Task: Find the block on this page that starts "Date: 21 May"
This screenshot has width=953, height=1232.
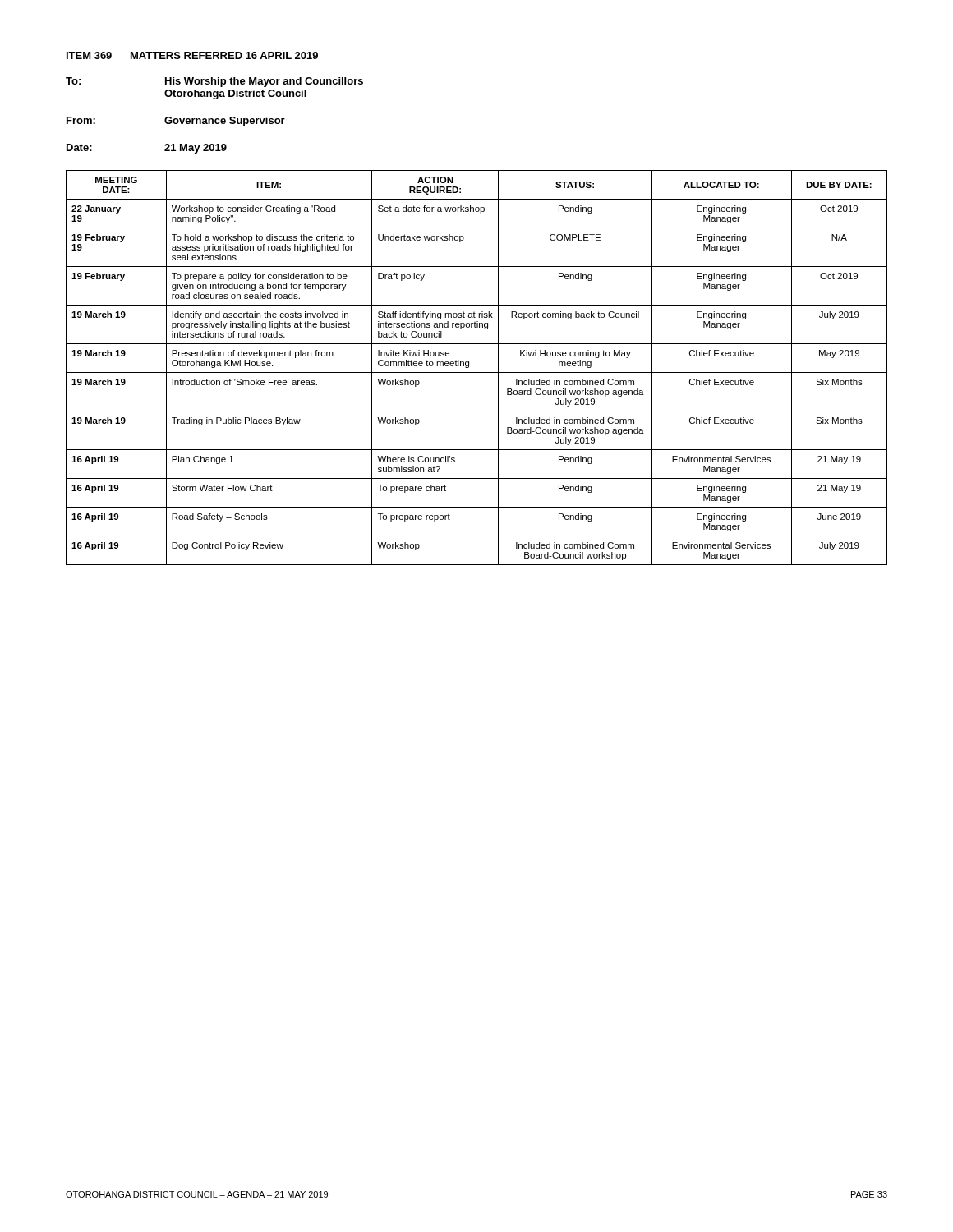Action: pos(81,148)
